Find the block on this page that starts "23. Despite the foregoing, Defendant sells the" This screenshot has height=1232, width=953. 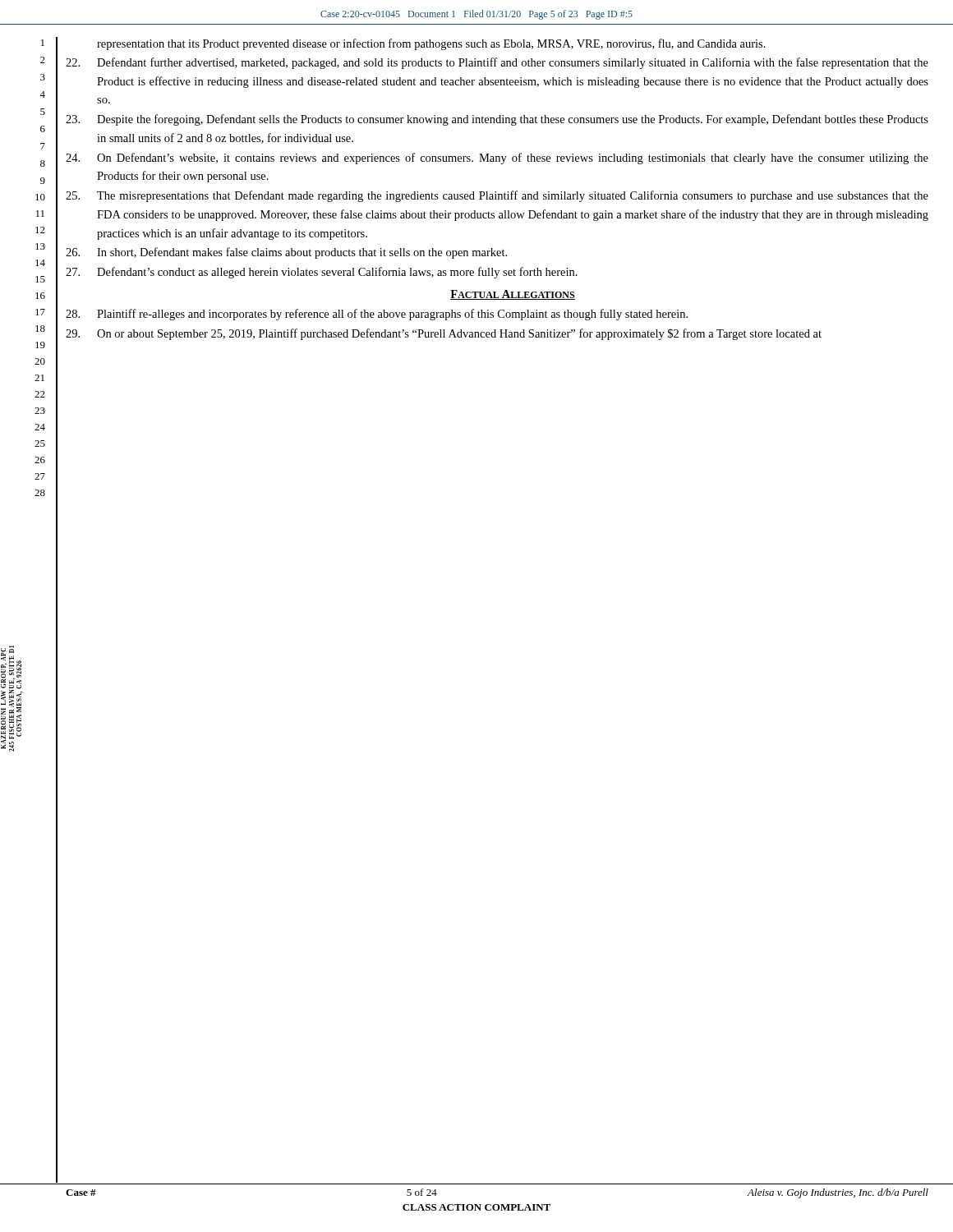[x=497, y=129]
